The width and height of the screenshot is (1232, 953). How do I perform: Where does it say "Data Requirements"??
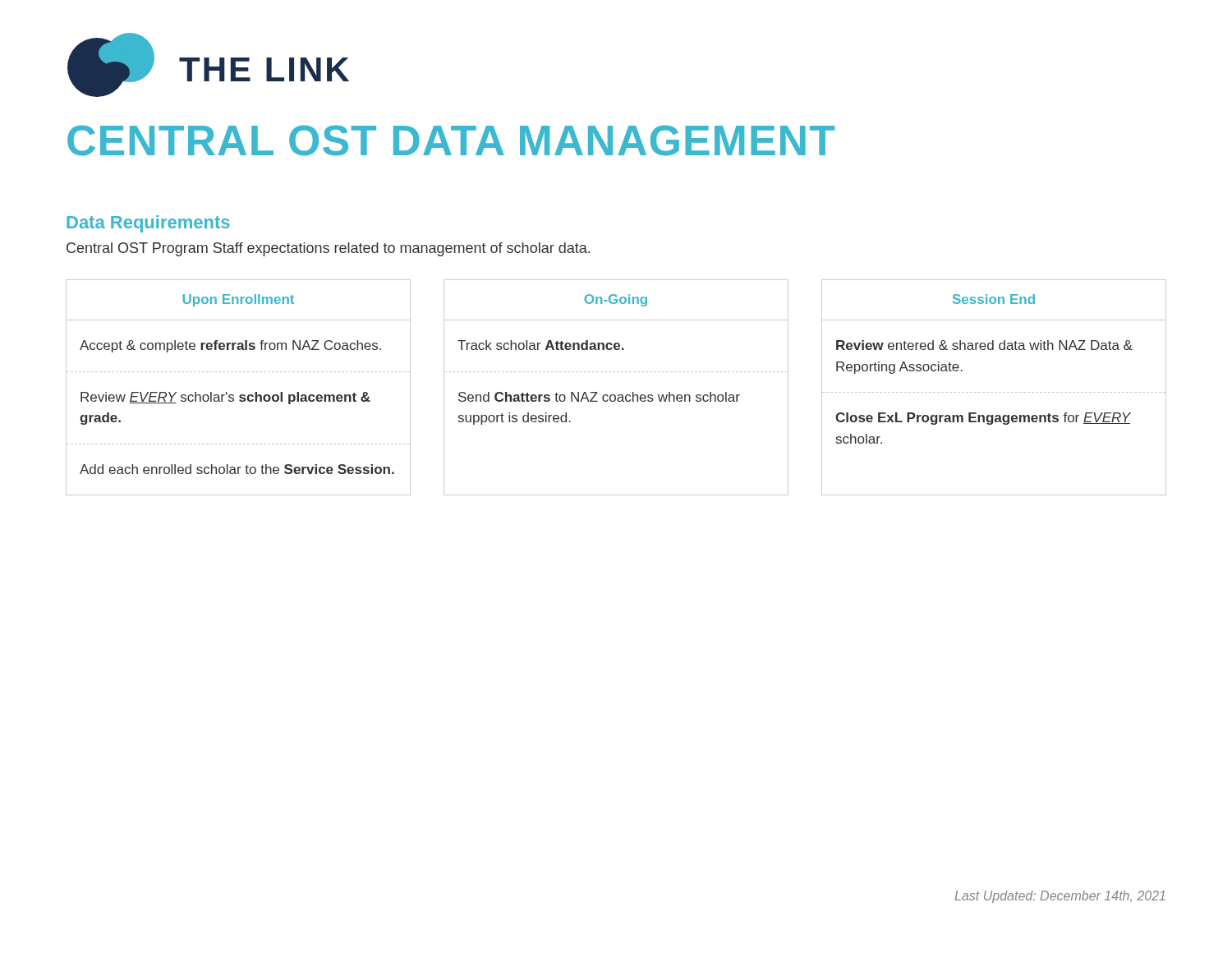(x=148, y=222)
